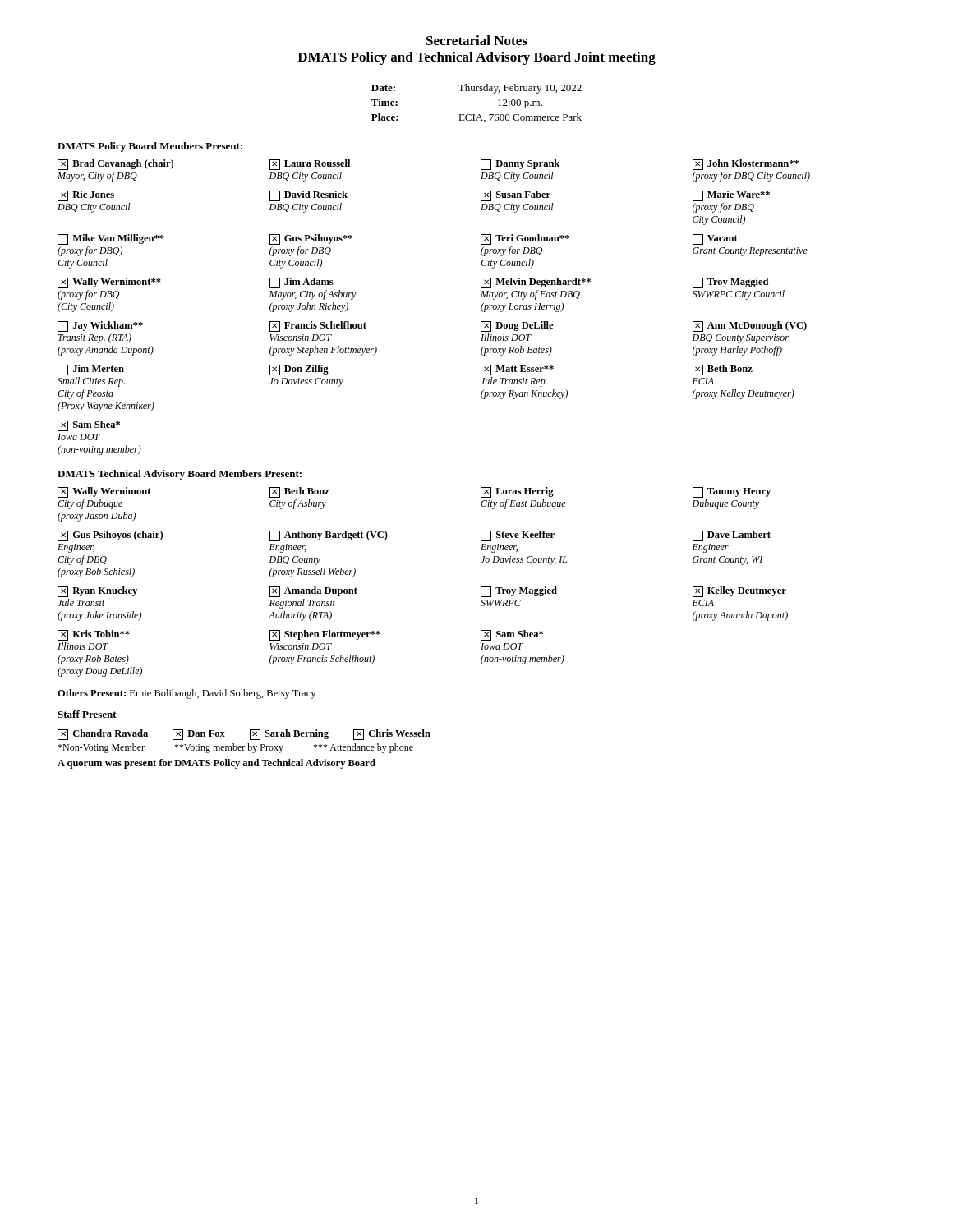Click on the text starting "Others Present: Ernie"
Image resolution: width=953 pixels, height=1232 pixels.
click(x=187, y=693)
